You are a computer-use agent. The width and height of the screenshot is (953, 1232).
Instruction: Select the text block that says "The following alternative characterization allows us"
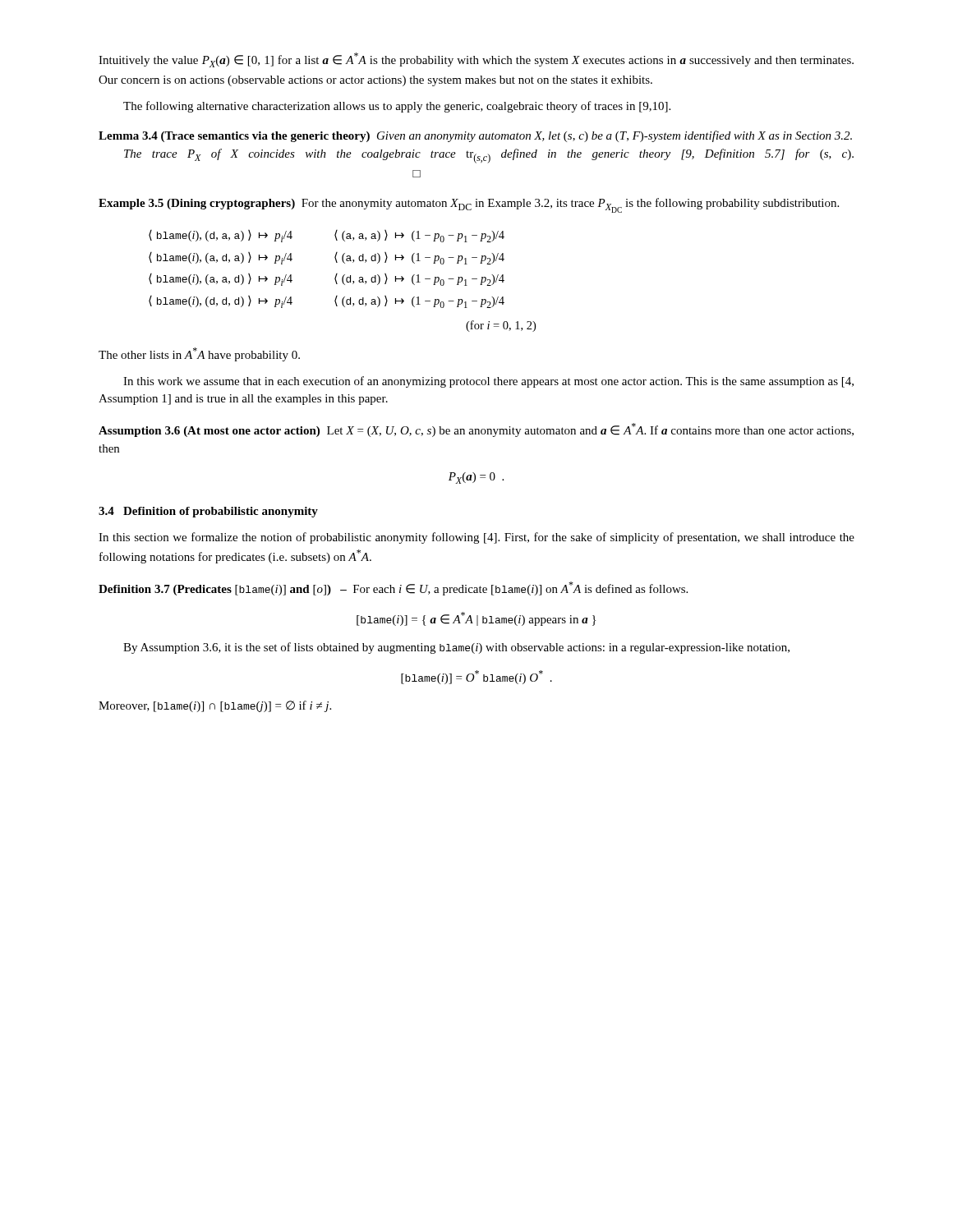tap(476, 107)
